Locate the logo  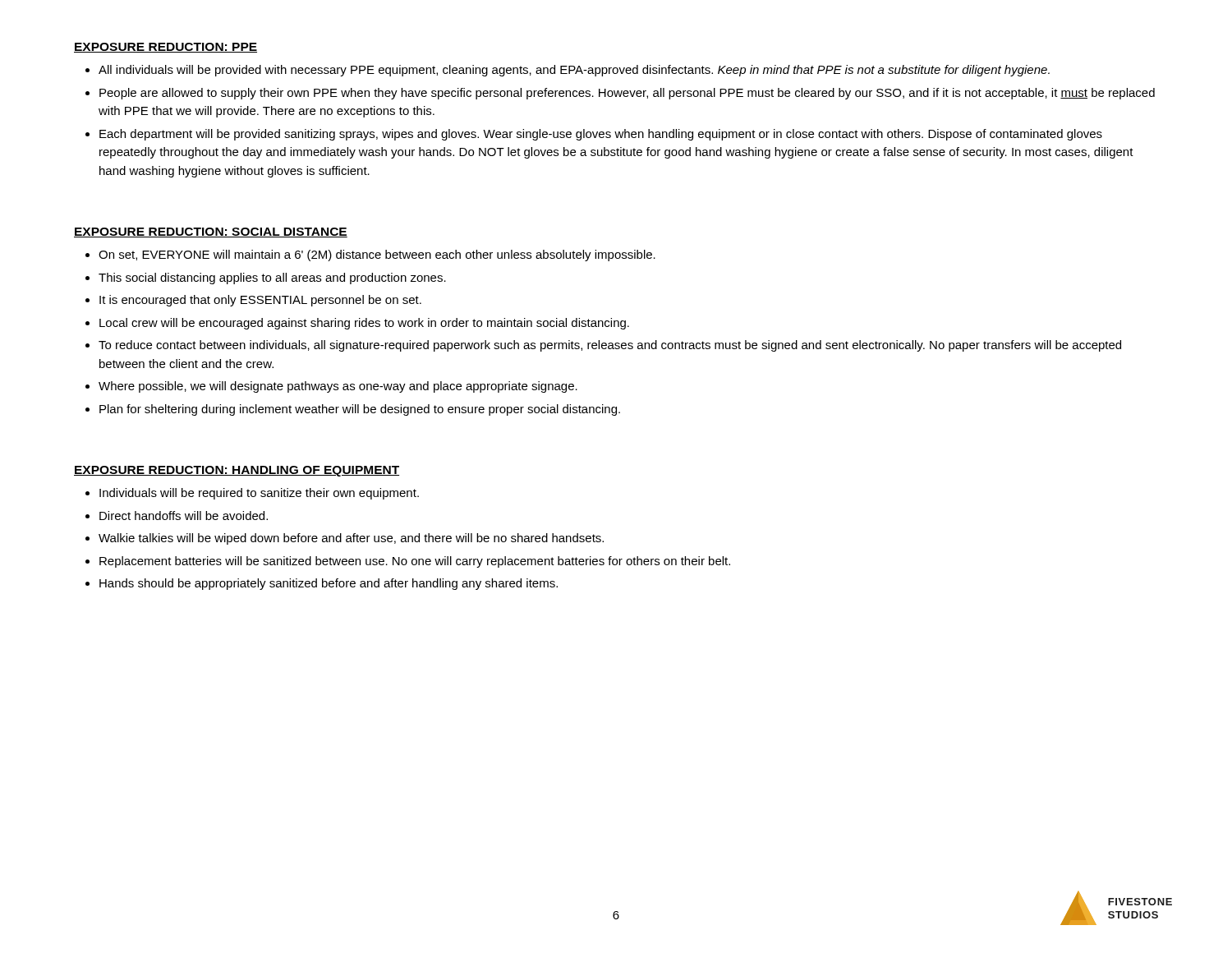pos(1115,909)
